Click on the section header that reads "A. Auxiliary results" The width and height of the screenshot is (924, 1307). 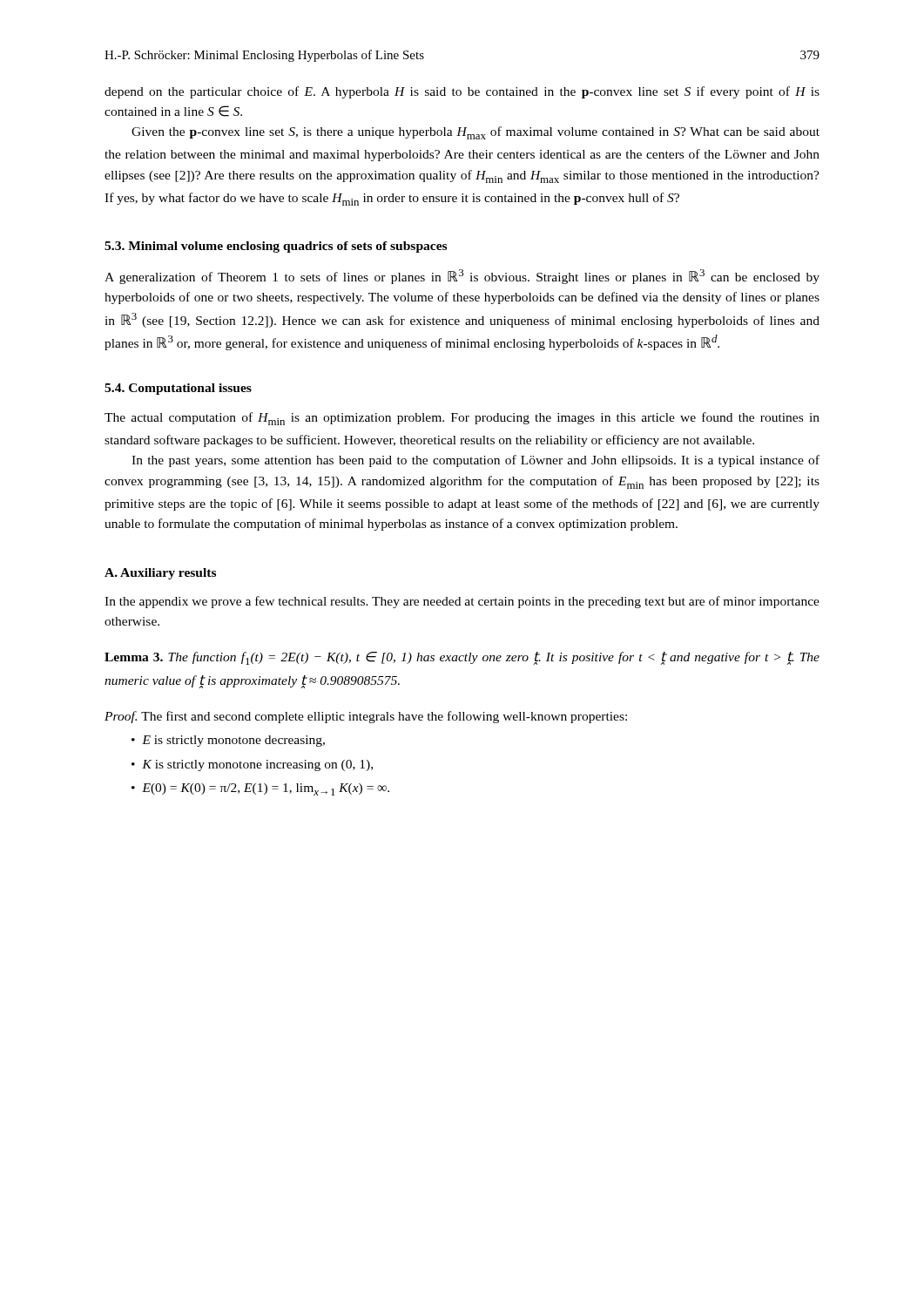(x=160, y=572)
